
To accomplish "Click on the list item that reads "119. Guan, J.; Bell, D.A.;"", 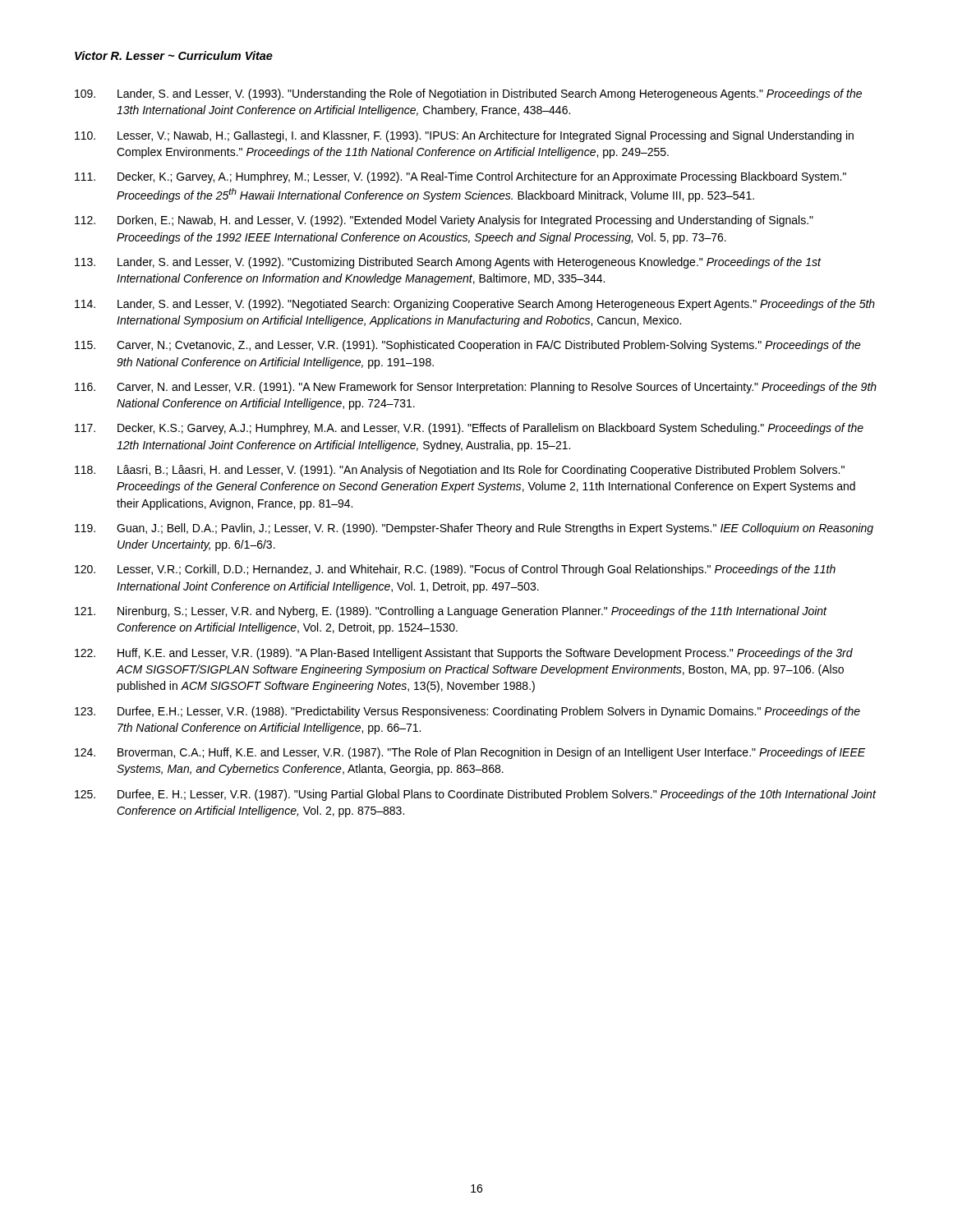I will [x=476, y=536].
